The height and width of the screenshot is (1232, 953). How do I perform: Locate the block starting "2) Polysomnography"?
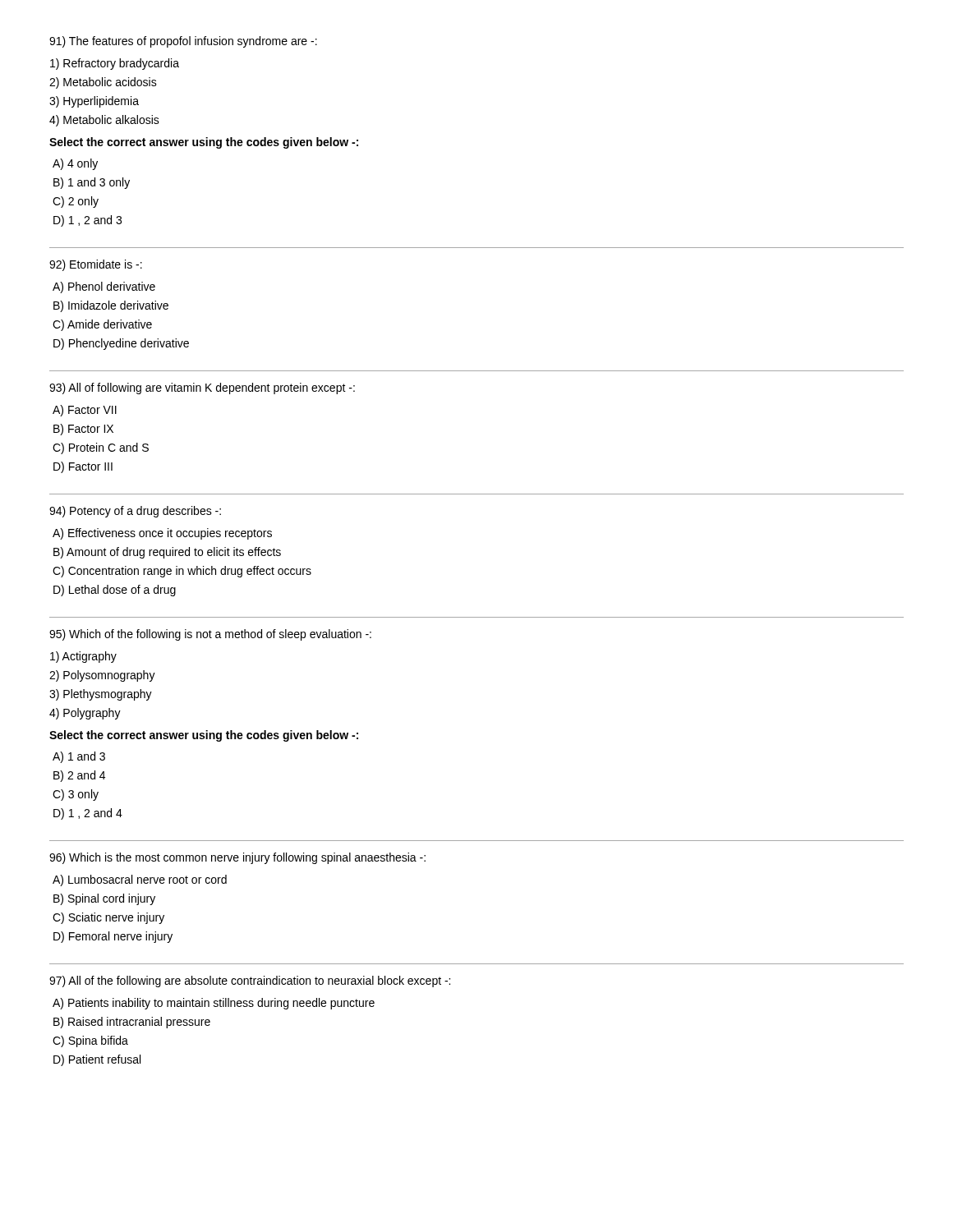(102, 675)
